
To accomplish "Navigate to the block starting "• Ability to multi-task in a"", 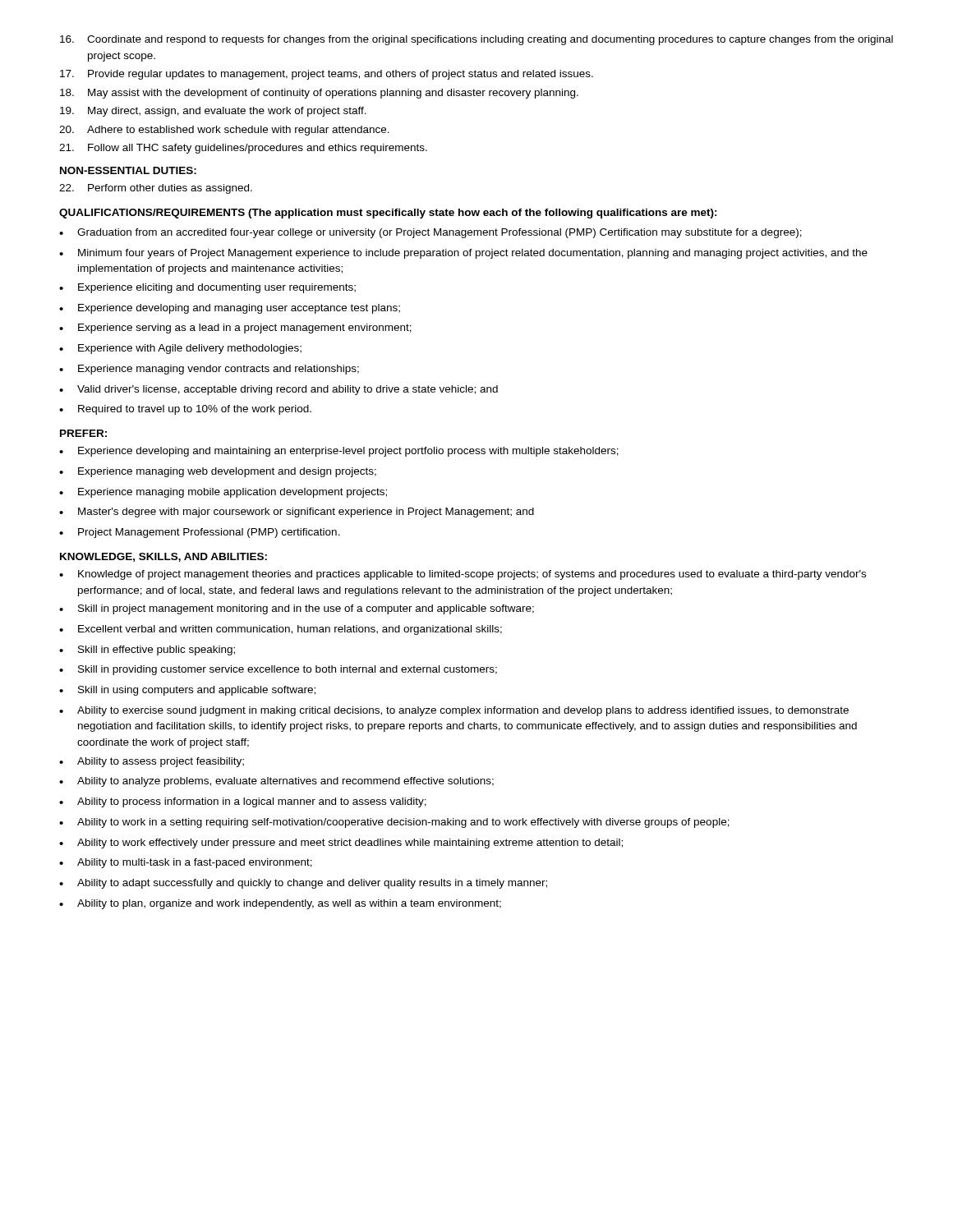I will click(x=186, y=863).
